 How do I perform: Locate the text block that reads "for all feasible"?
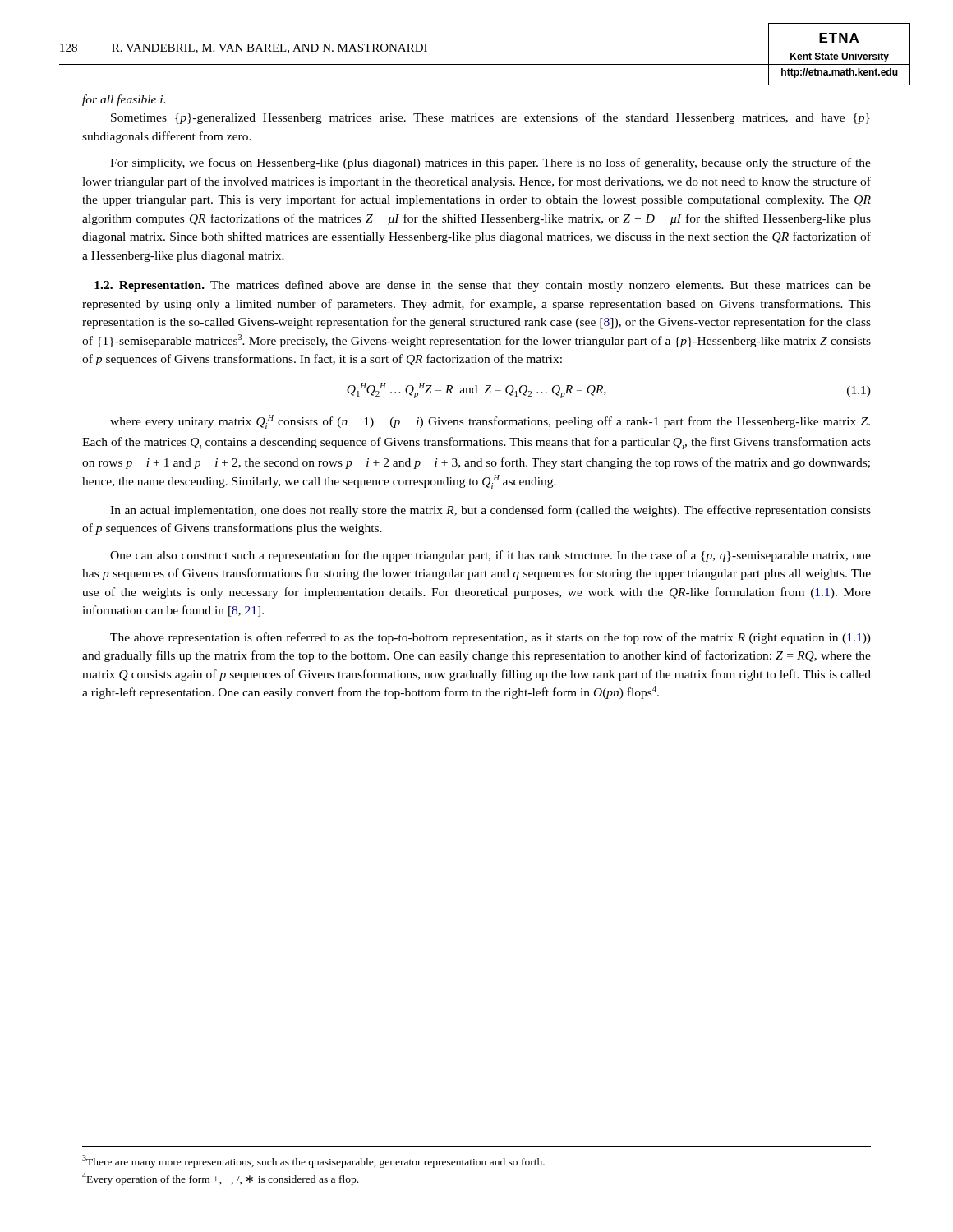[x=124, y=99]
